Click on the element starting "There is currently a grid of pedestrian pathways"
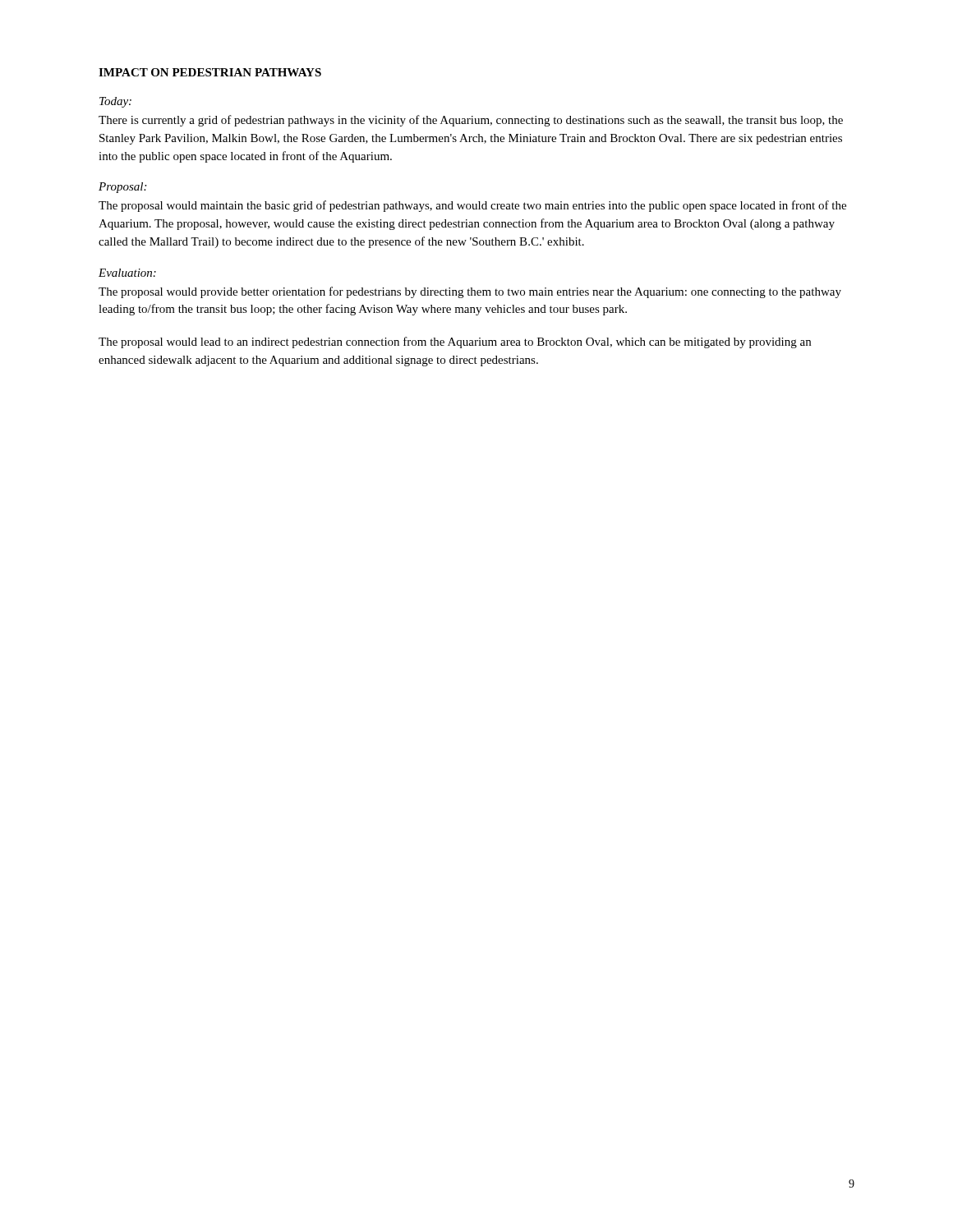Screen dimensions: 1232x953 pos(471,138)
